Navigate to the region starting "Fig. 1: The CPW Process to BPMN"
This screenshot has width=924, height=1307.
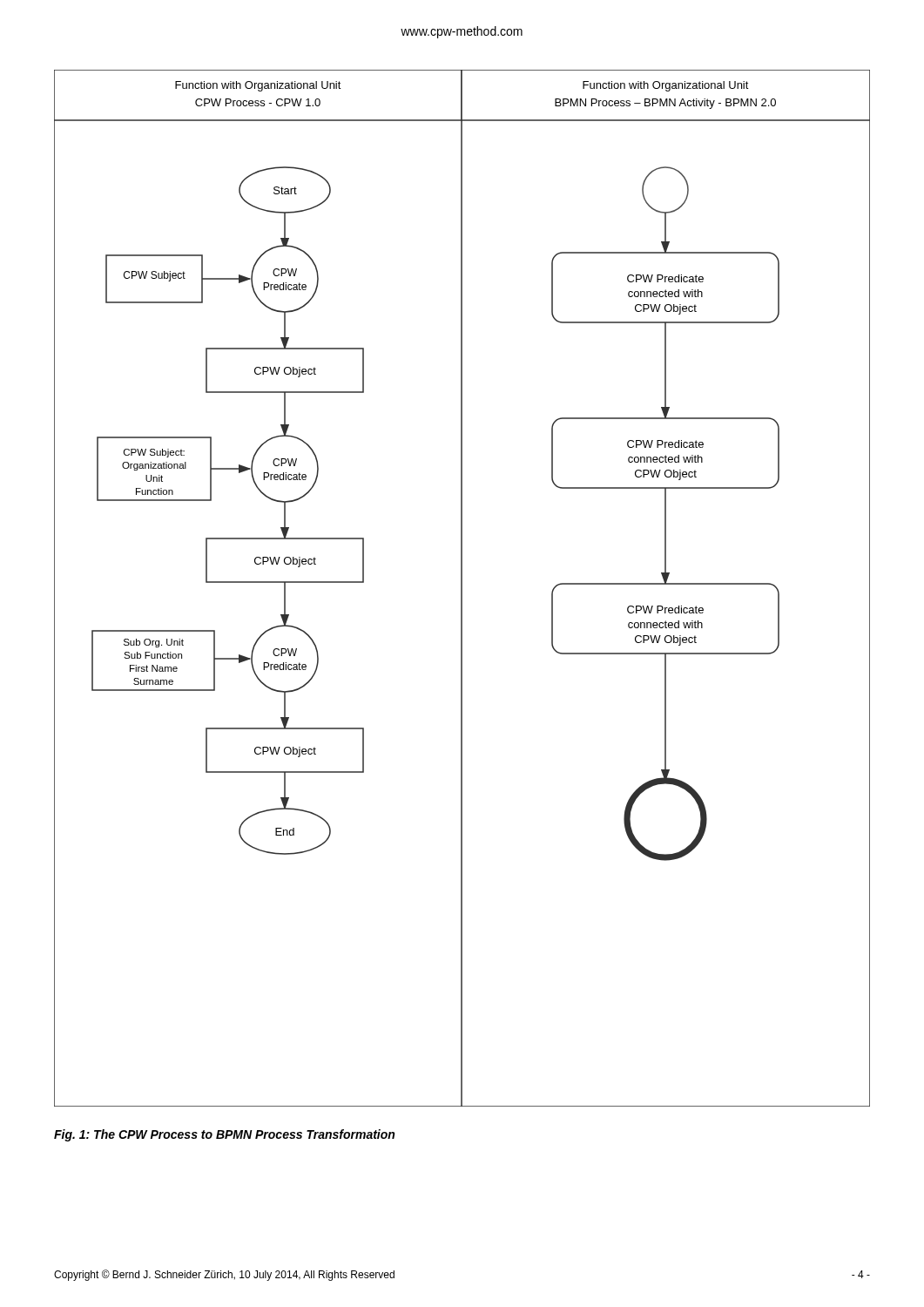[225, 1134]
